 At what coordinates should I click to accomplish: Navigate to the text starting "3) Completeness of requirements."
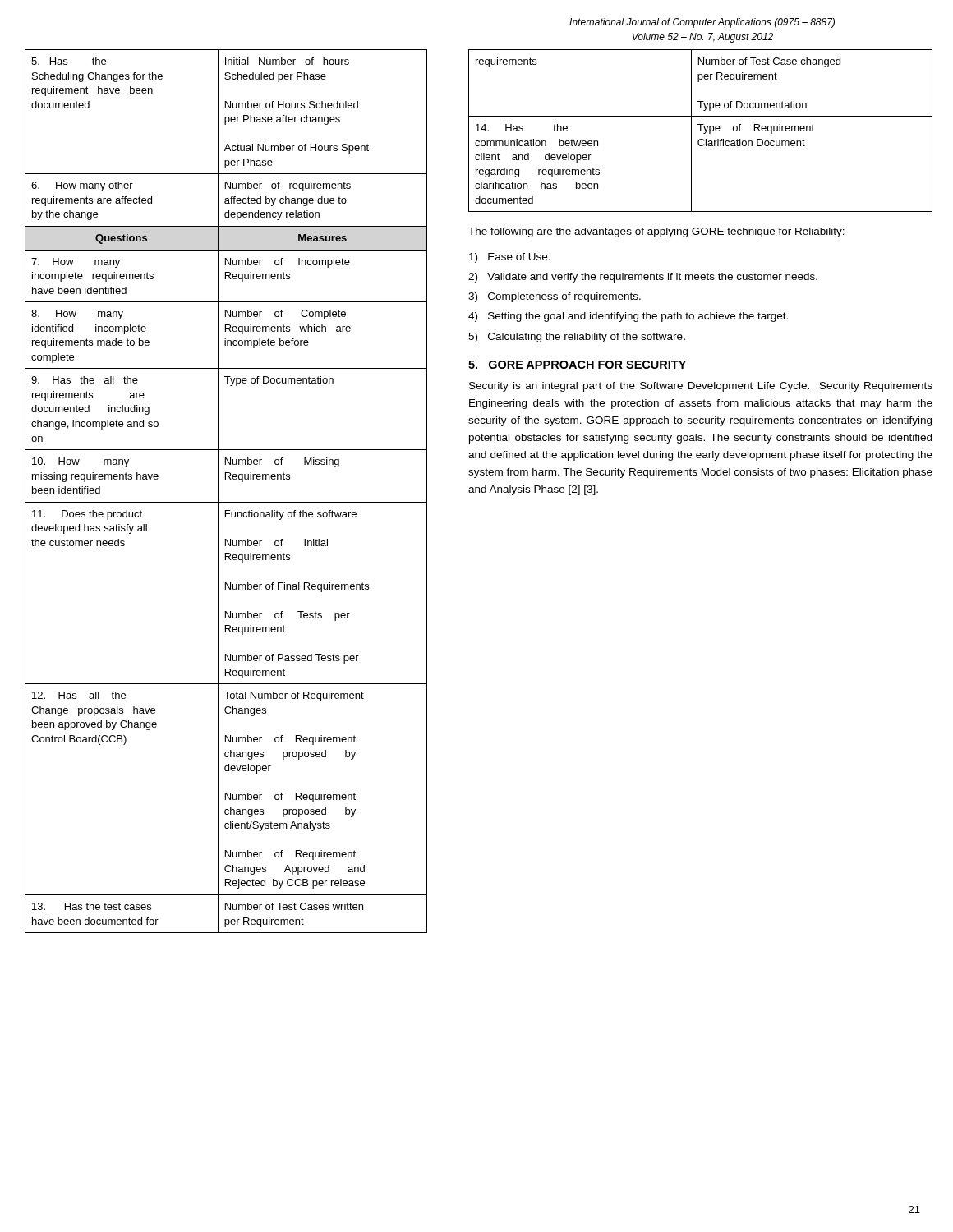point(555,296)
